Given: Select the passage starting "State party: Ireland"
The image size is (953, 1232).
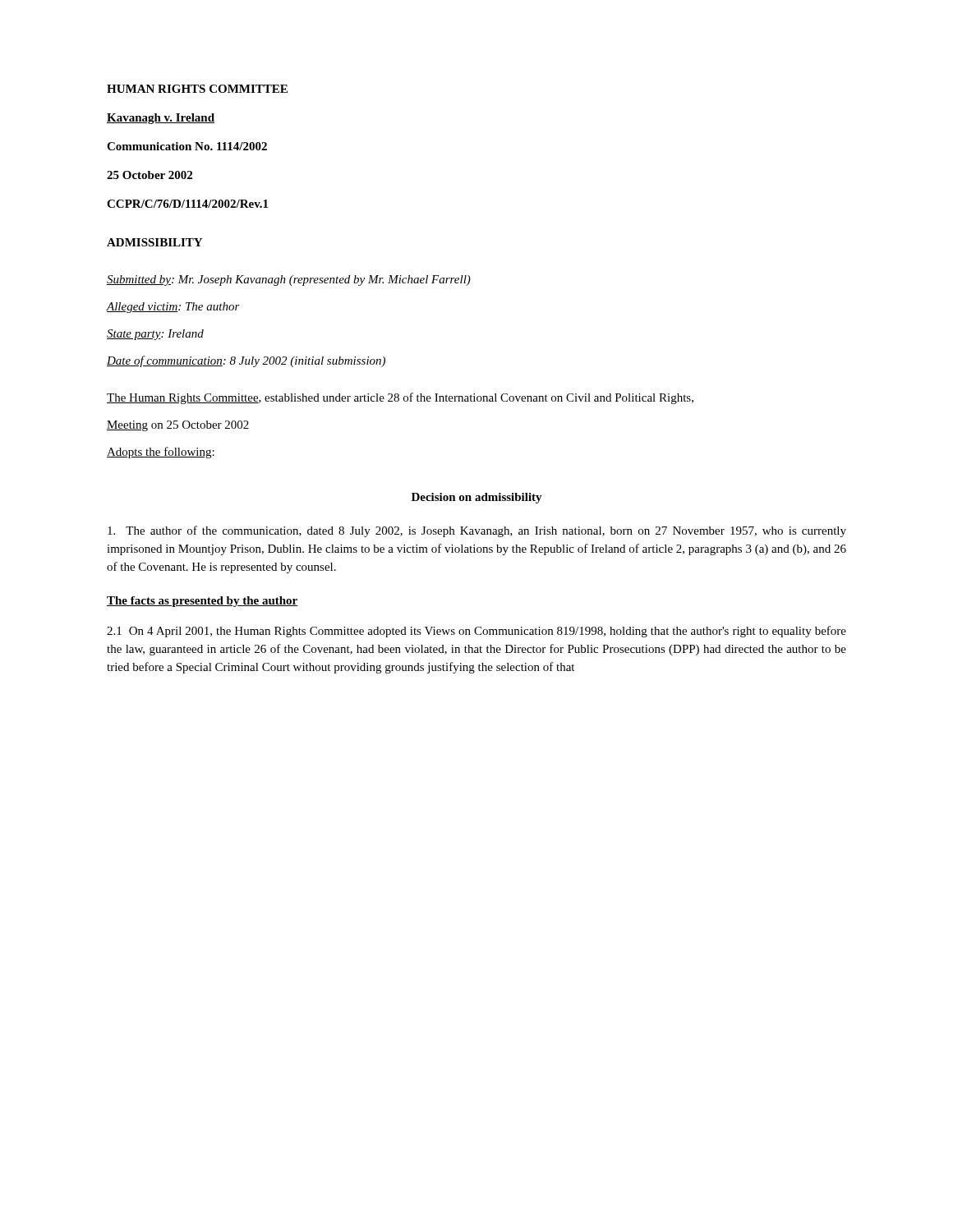Looking at the screenshot, I should 155,333.
